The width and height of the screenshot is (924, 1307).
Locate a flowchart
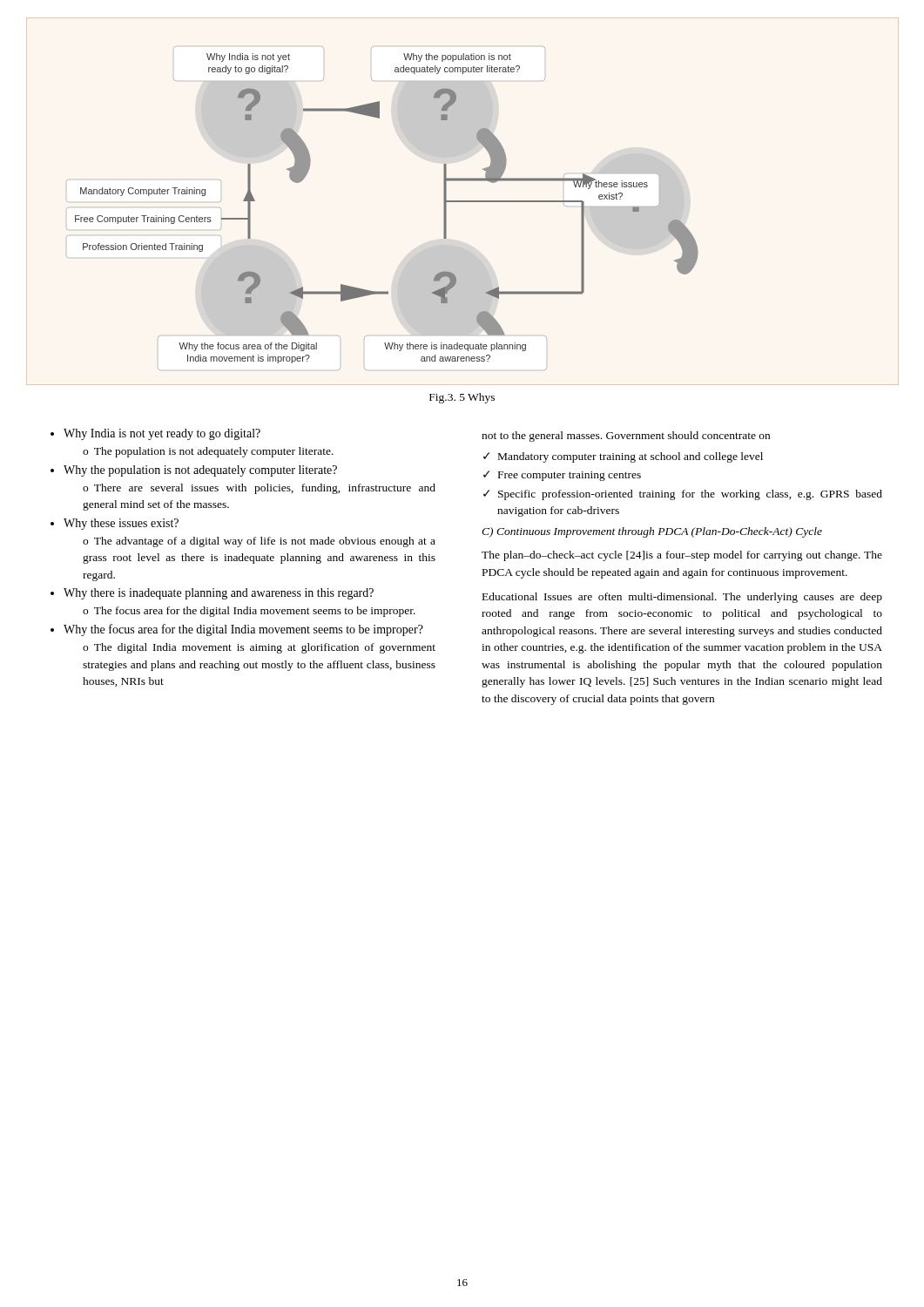point(462,201)
